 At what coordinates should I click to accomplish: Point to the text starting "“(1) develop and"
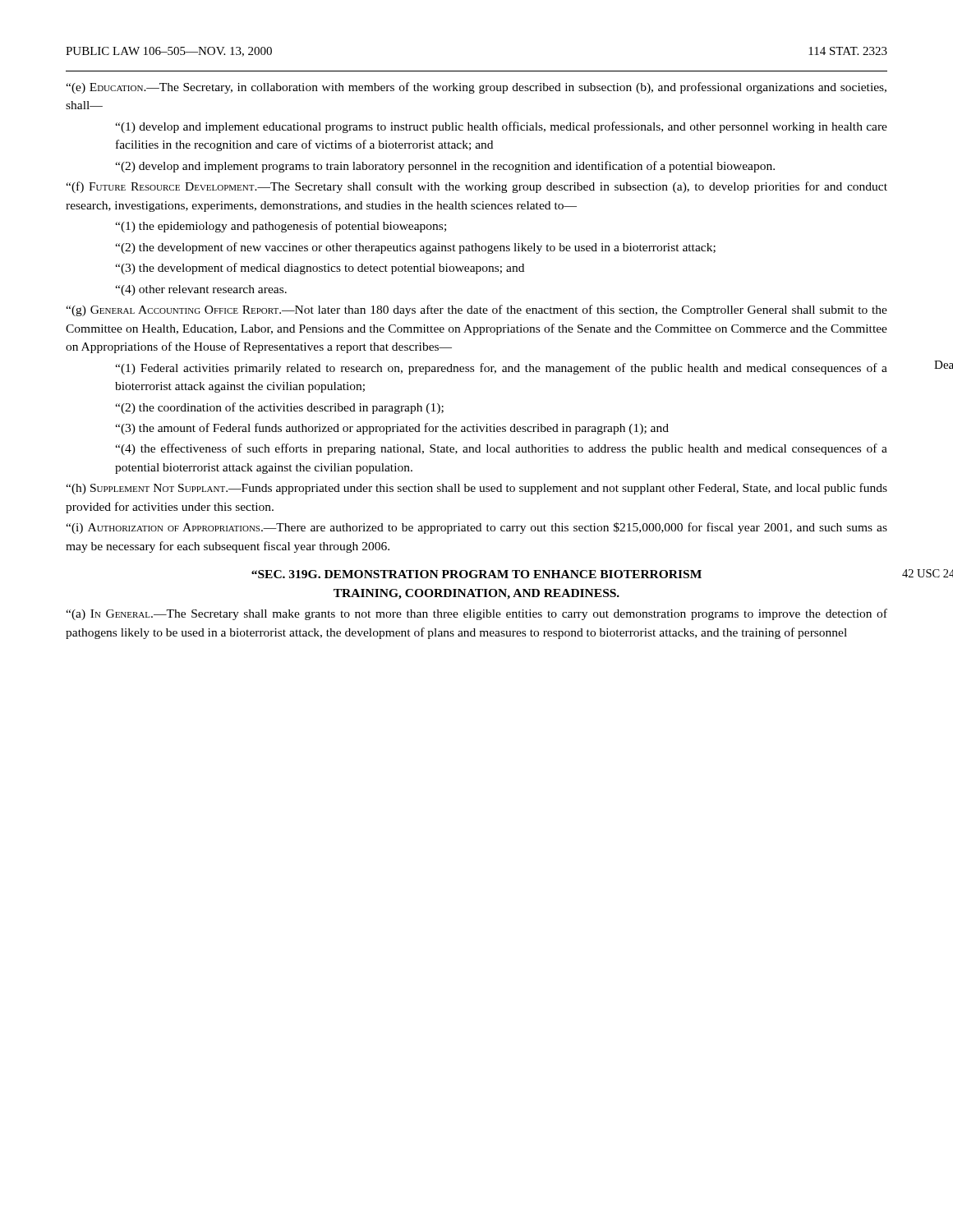(x=501, y=136)
